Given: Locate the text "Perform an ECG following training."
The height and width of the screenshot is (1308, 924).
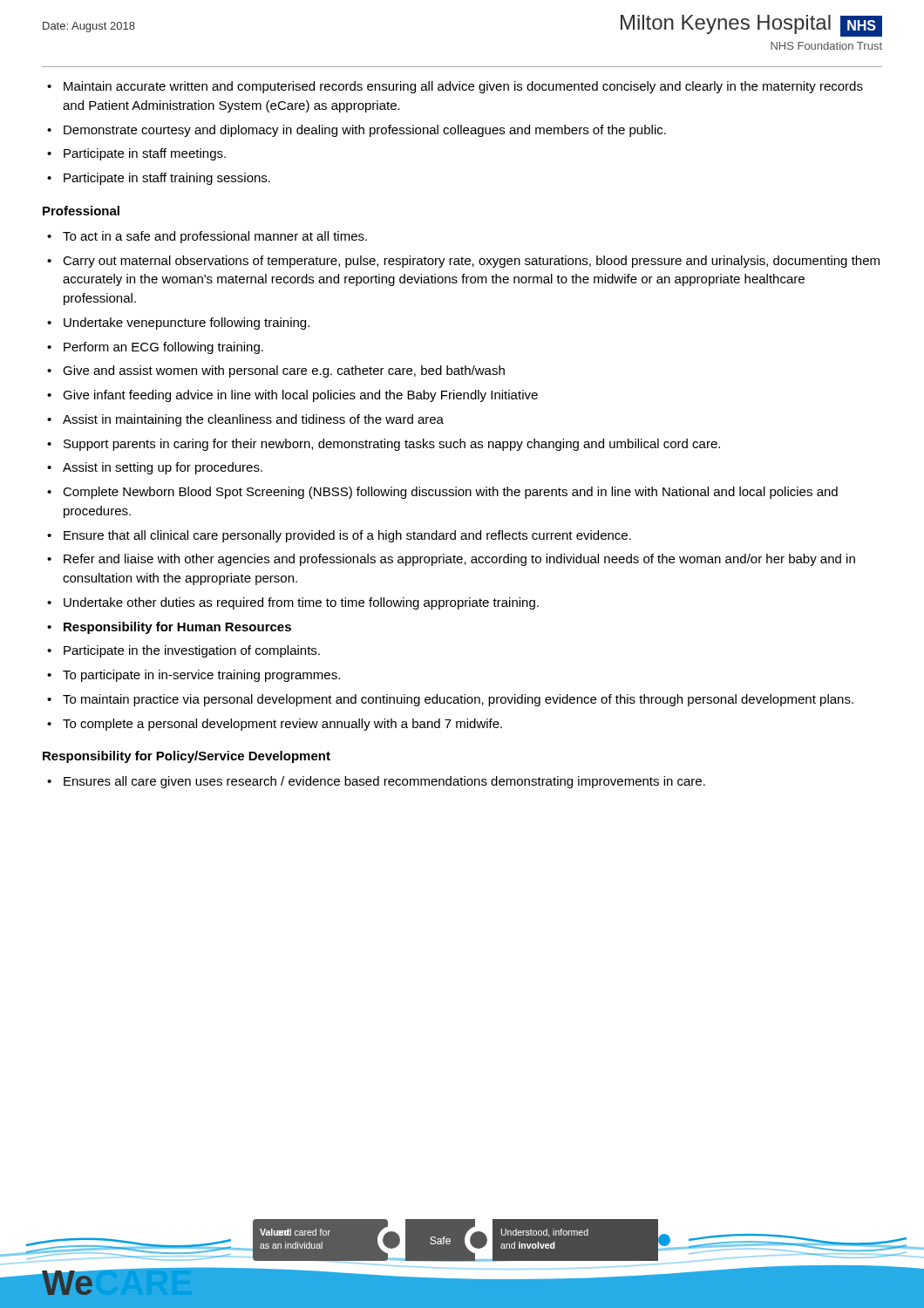Looking at the screenshot, I should coord(163,346).
